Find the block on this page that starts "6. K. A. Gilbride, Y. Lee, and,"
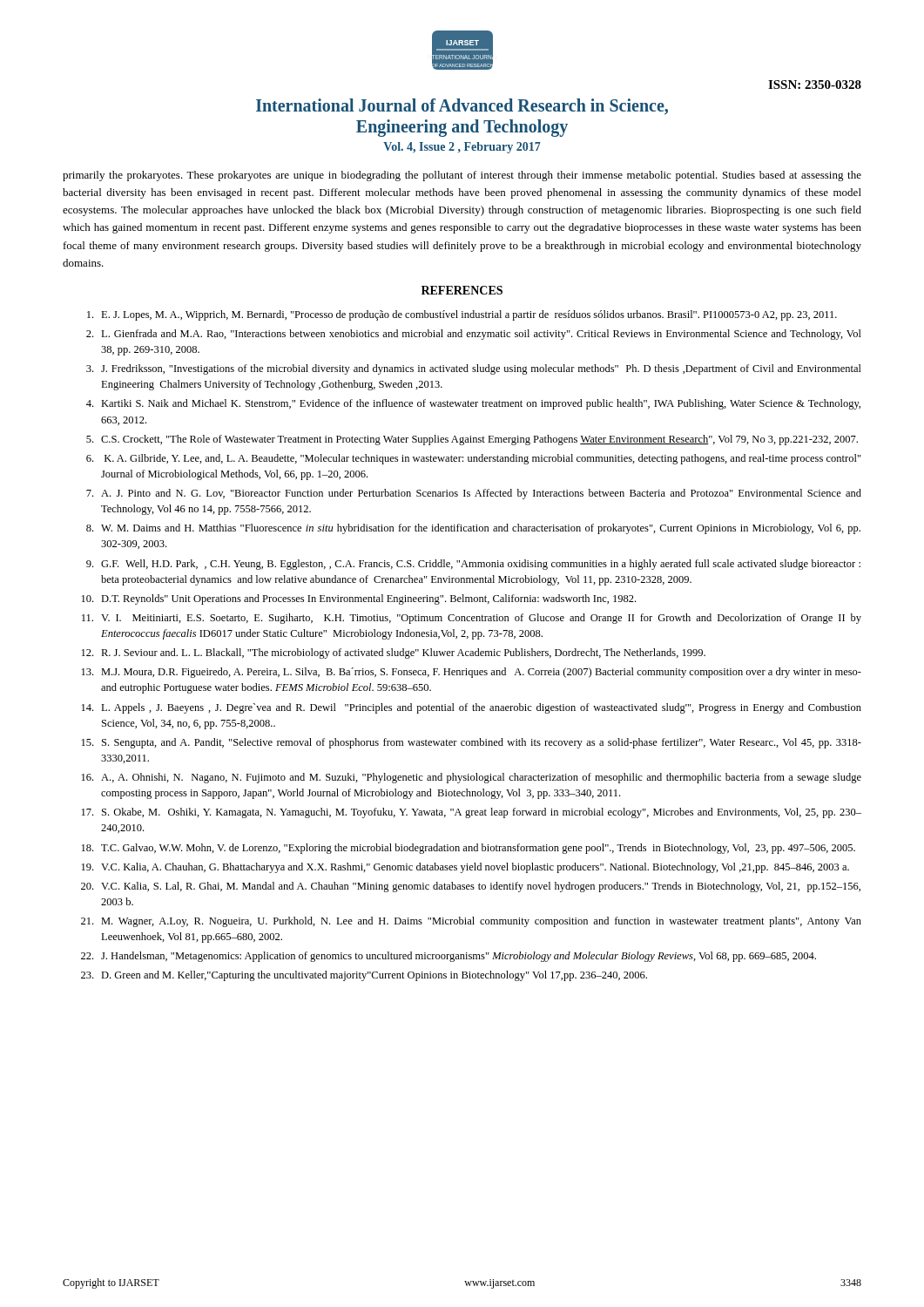 tap(462, 466)
